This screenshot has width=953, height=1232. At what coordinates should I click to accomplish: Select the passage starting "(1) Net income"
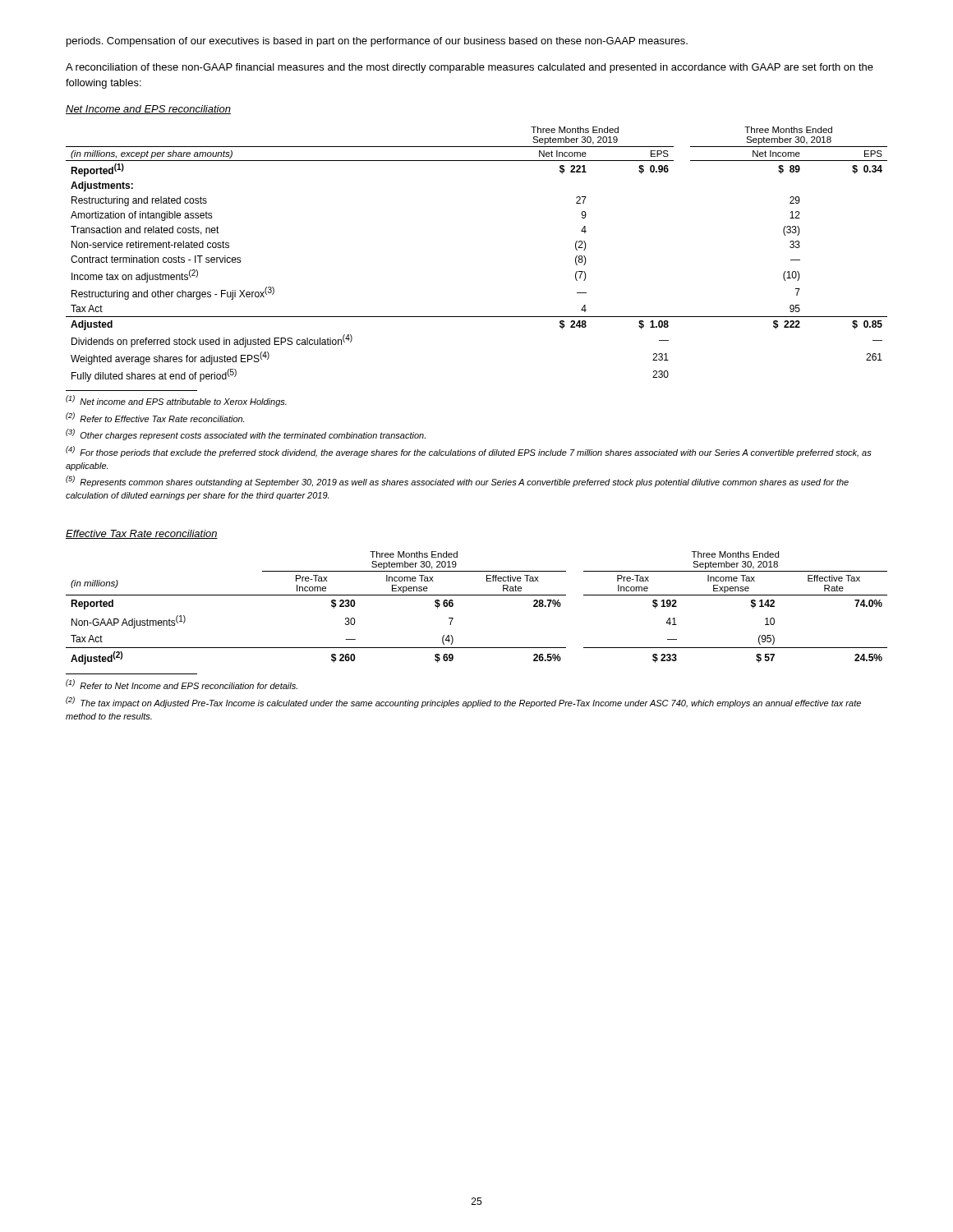476,446
